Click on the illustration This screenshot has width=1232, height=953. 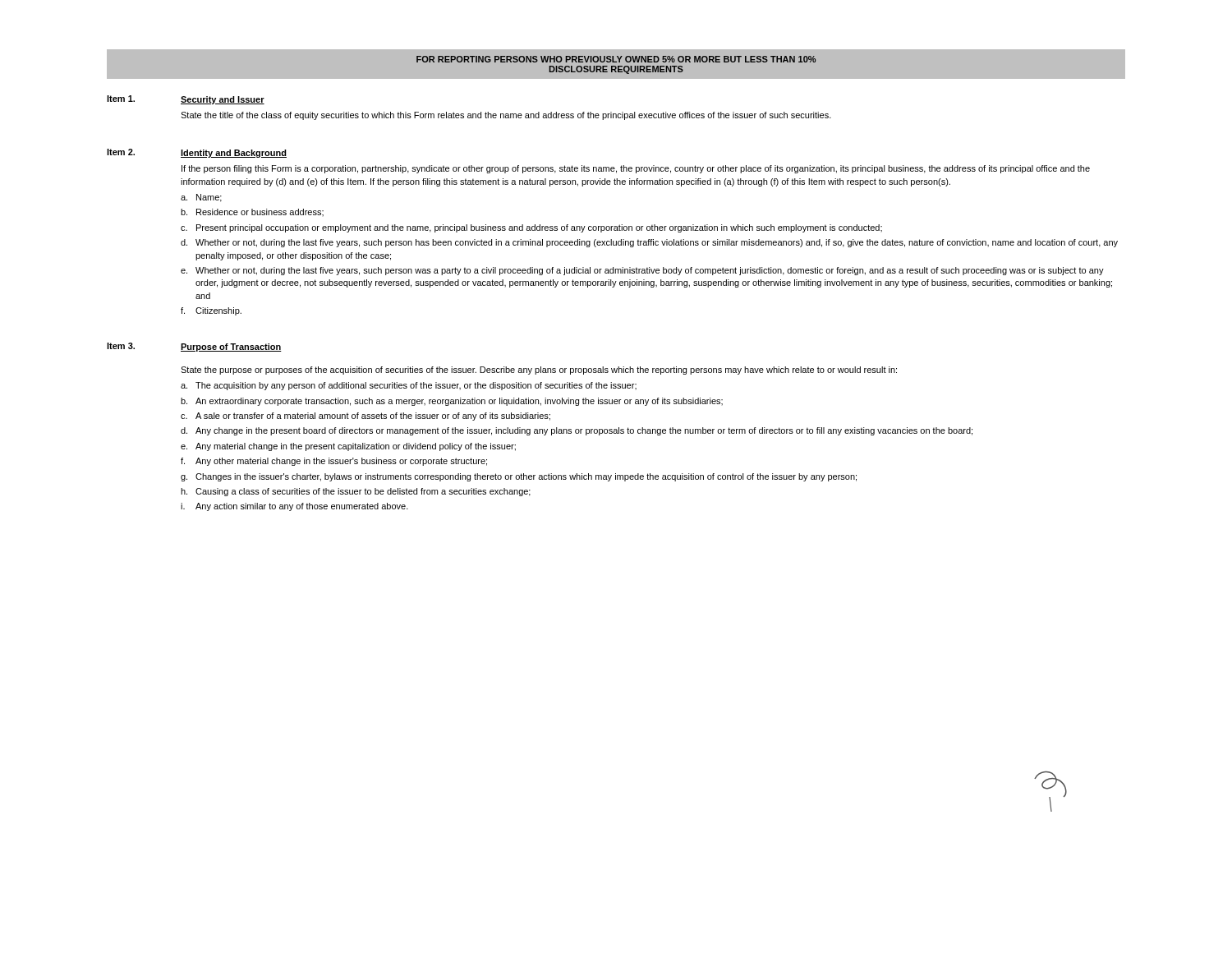pyautogui.click(x=1051, y=792)
